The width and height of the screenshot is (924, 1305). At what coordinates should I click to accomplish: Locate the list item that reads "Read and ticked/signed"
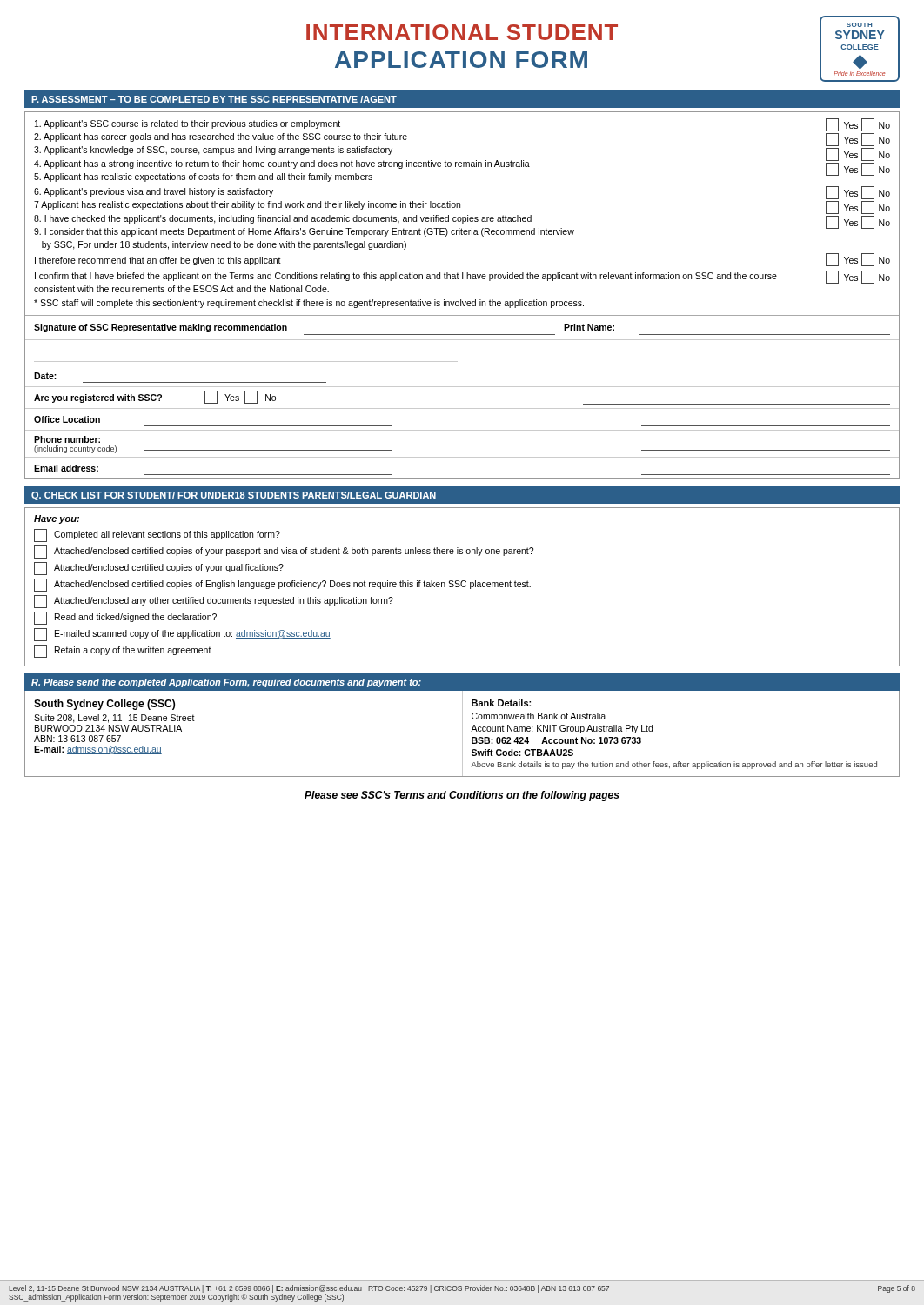(x=125, y=618)
